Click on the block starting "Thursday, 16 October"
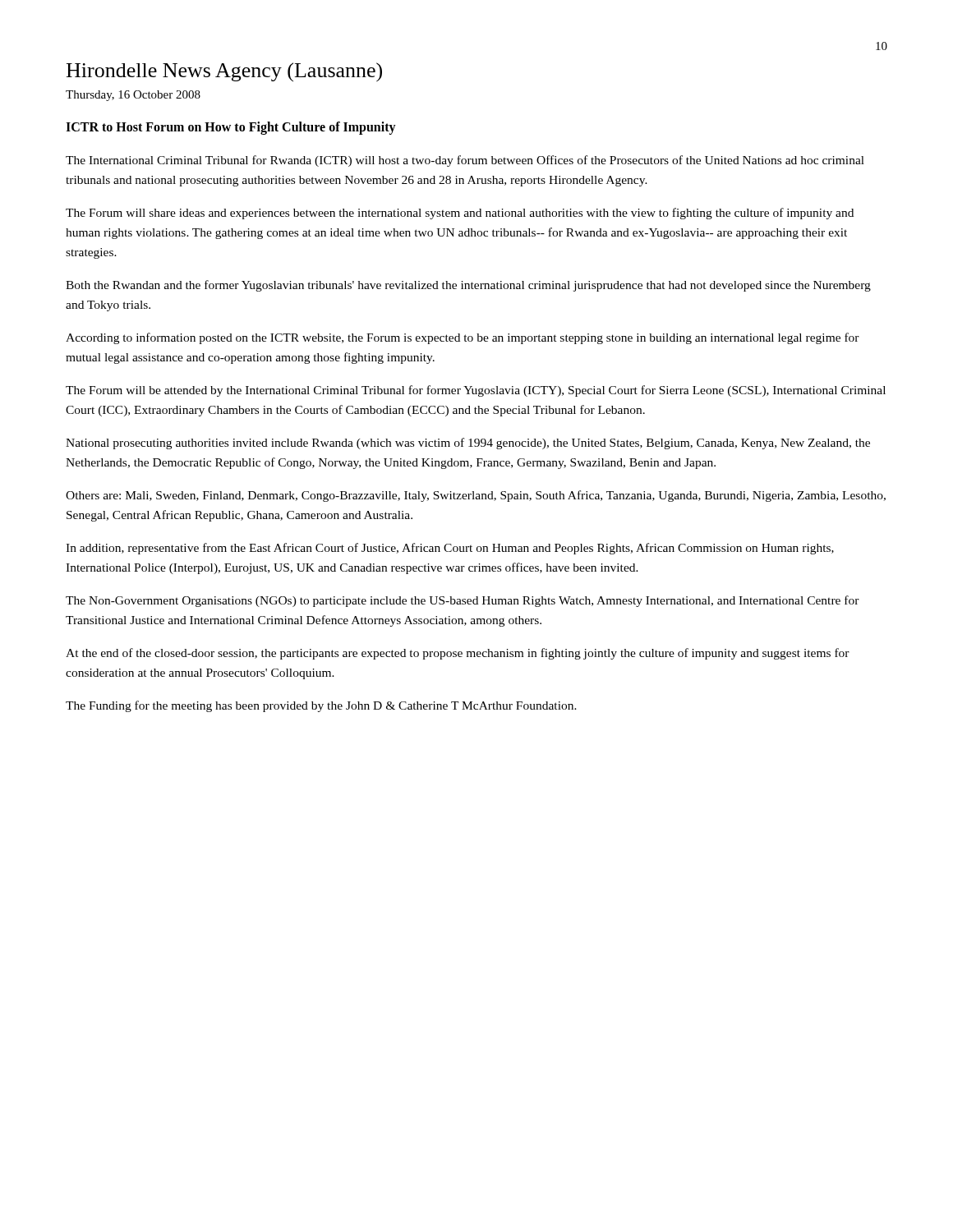This screenshot has width=953, height=1232. 133,95
